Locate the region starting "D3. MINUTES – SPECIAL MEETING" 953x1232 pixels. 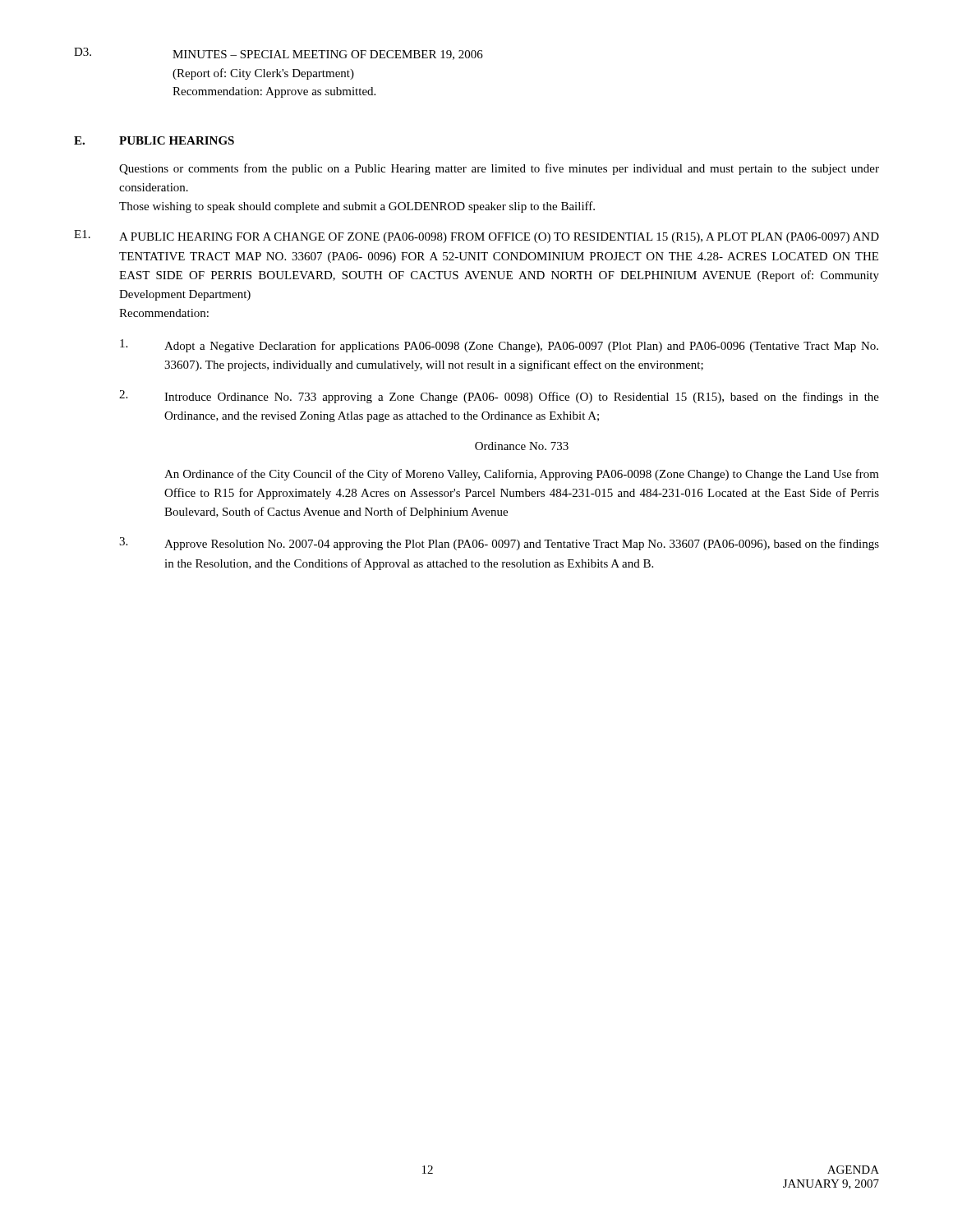[x=278, y=73]
